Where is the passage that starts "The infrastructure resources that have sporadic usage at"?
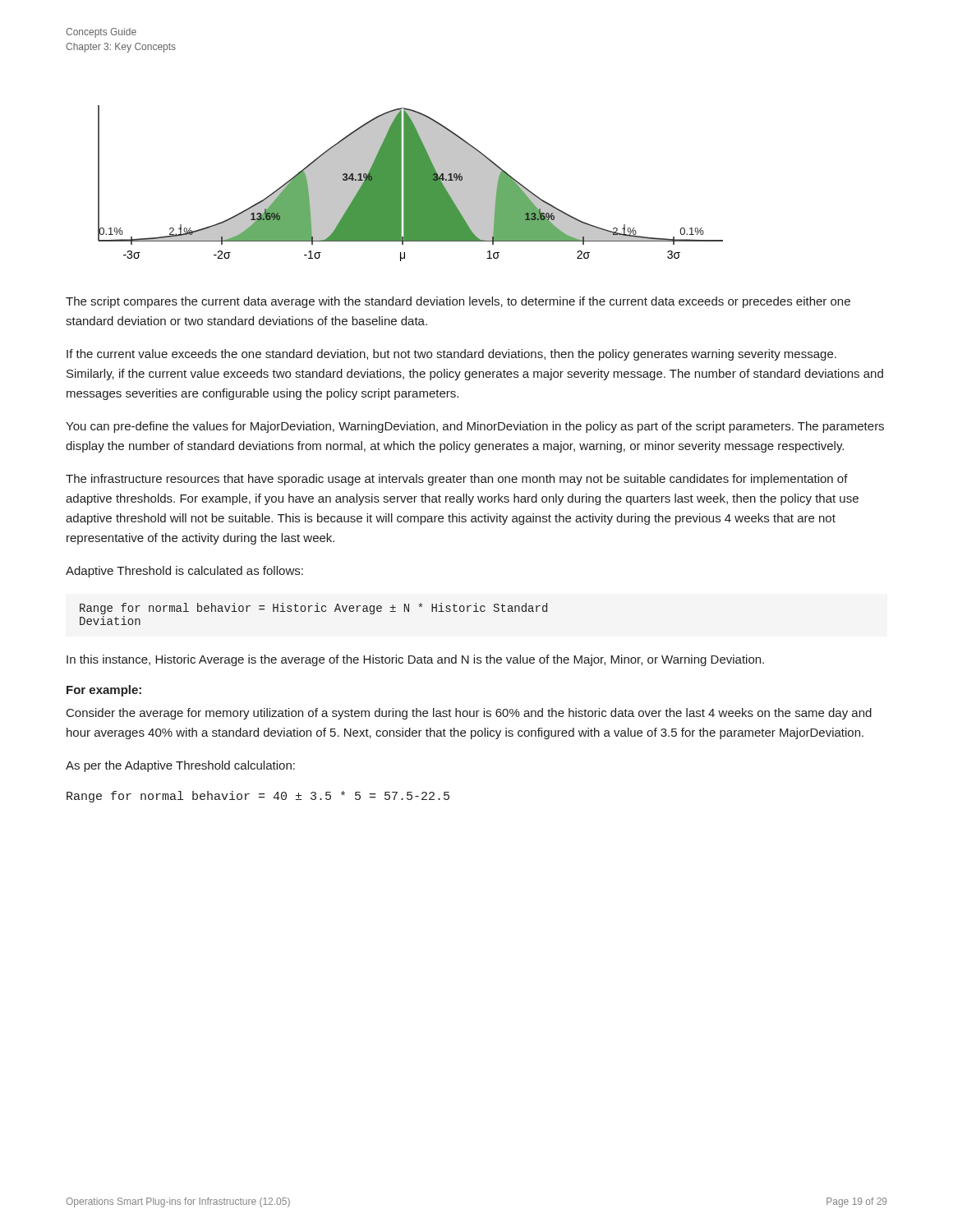This screenshot has width=953, height=1232. coord(462,508)
